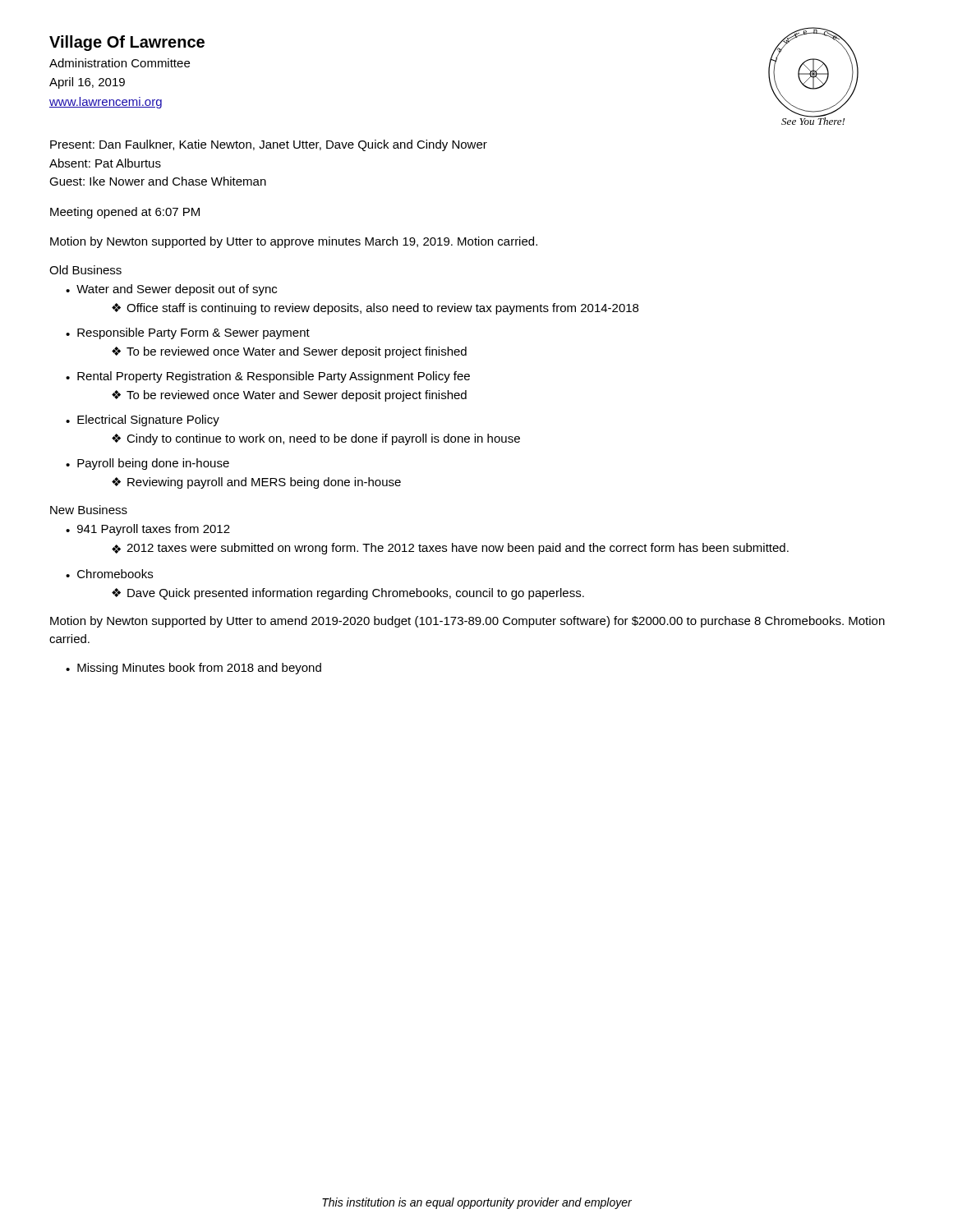Select the list item that reads "• Chromebooks"

coord(110,574)
